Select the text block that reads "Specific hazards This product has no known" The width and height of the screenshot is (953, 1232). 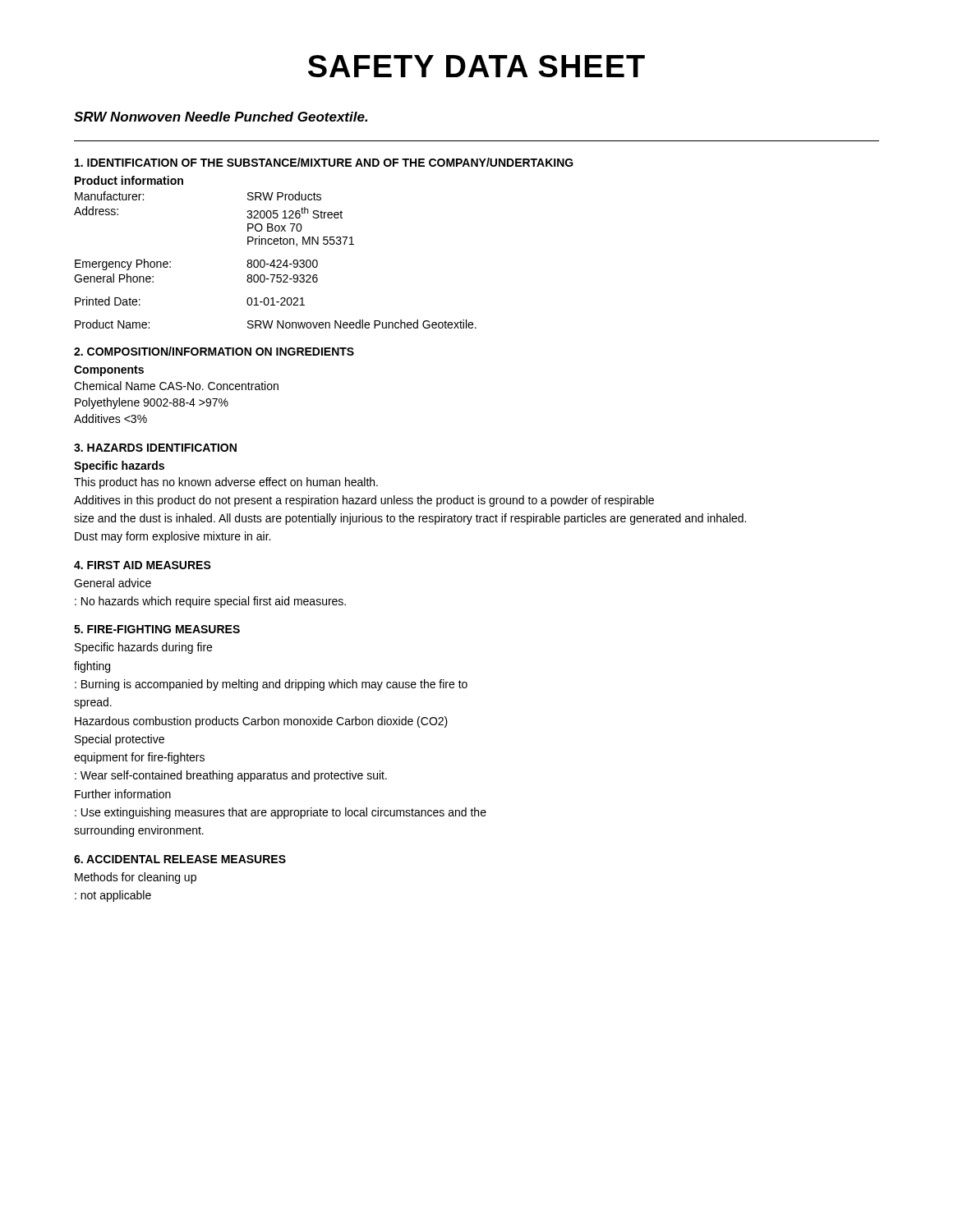[x=476, y=502]
